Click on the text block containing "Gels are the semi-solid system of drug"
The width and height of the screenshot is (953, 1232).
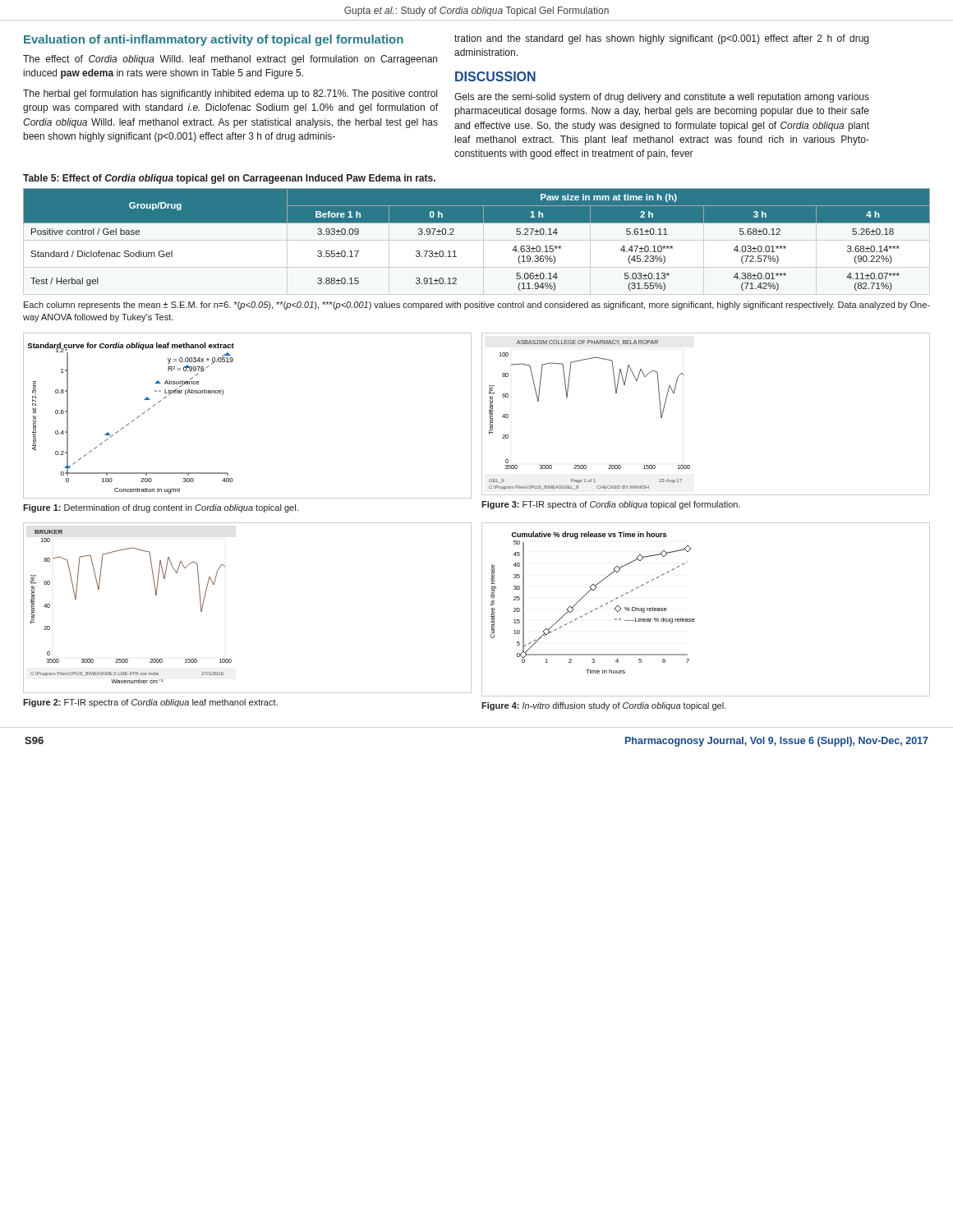pos(662,125)
